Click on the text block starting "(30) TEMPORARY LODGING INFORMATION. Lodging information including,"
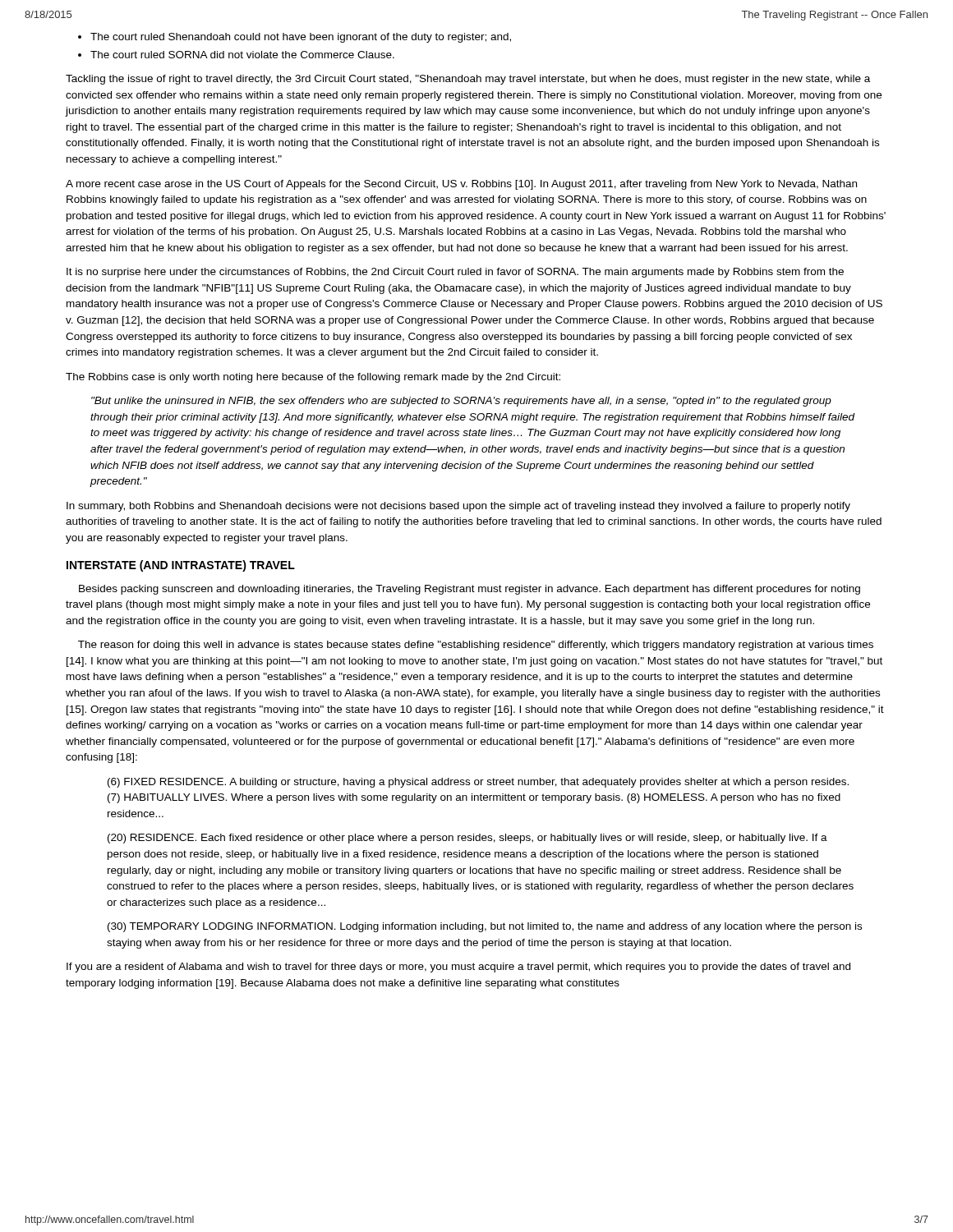Screen dimensions: 1232x953 pos(485,935)
